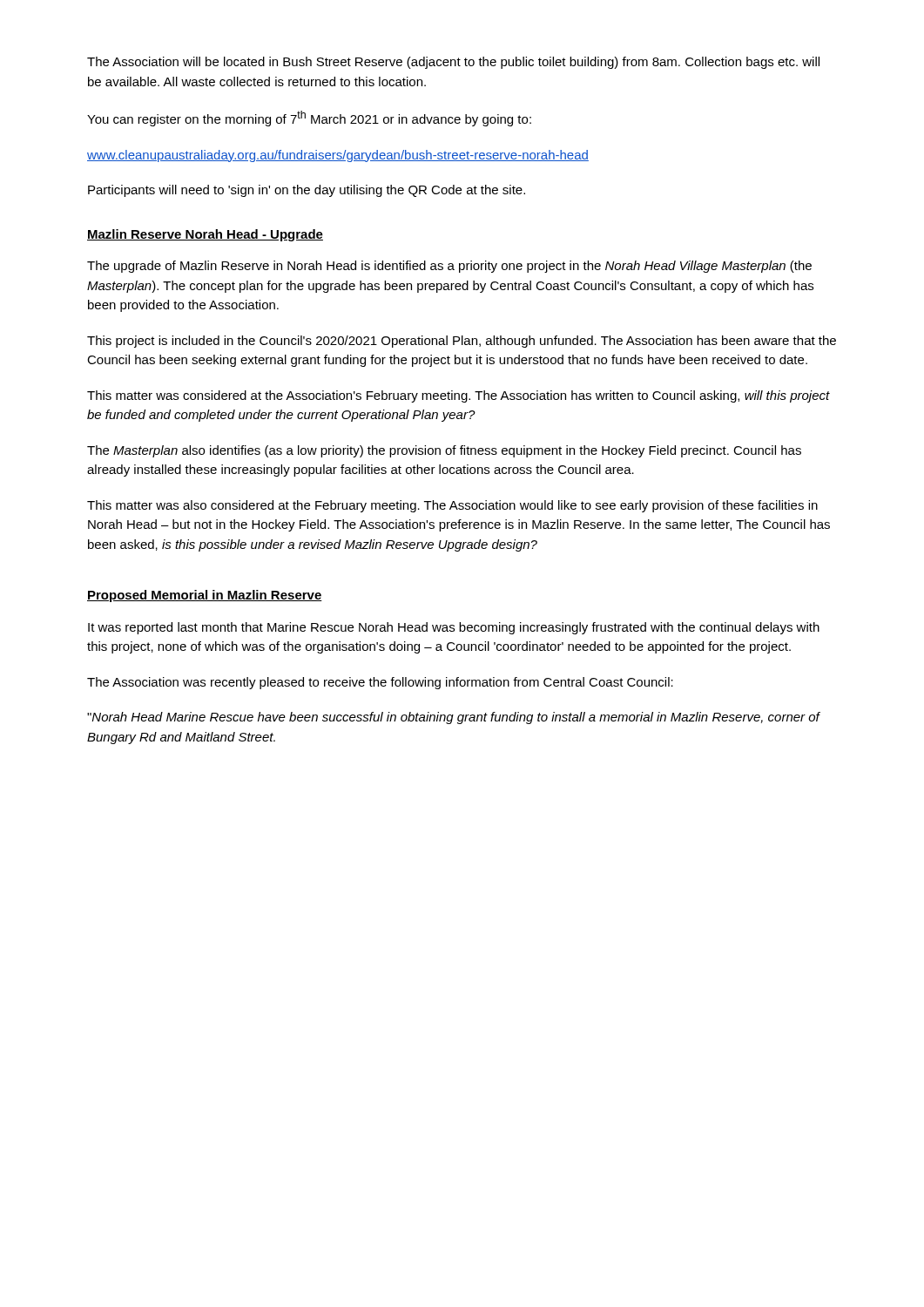The height and width of the screenshot is (1307, 924).
Task: Click on the text block with the text "The Masterplan also identifies (as"
Action: [444, 459]
